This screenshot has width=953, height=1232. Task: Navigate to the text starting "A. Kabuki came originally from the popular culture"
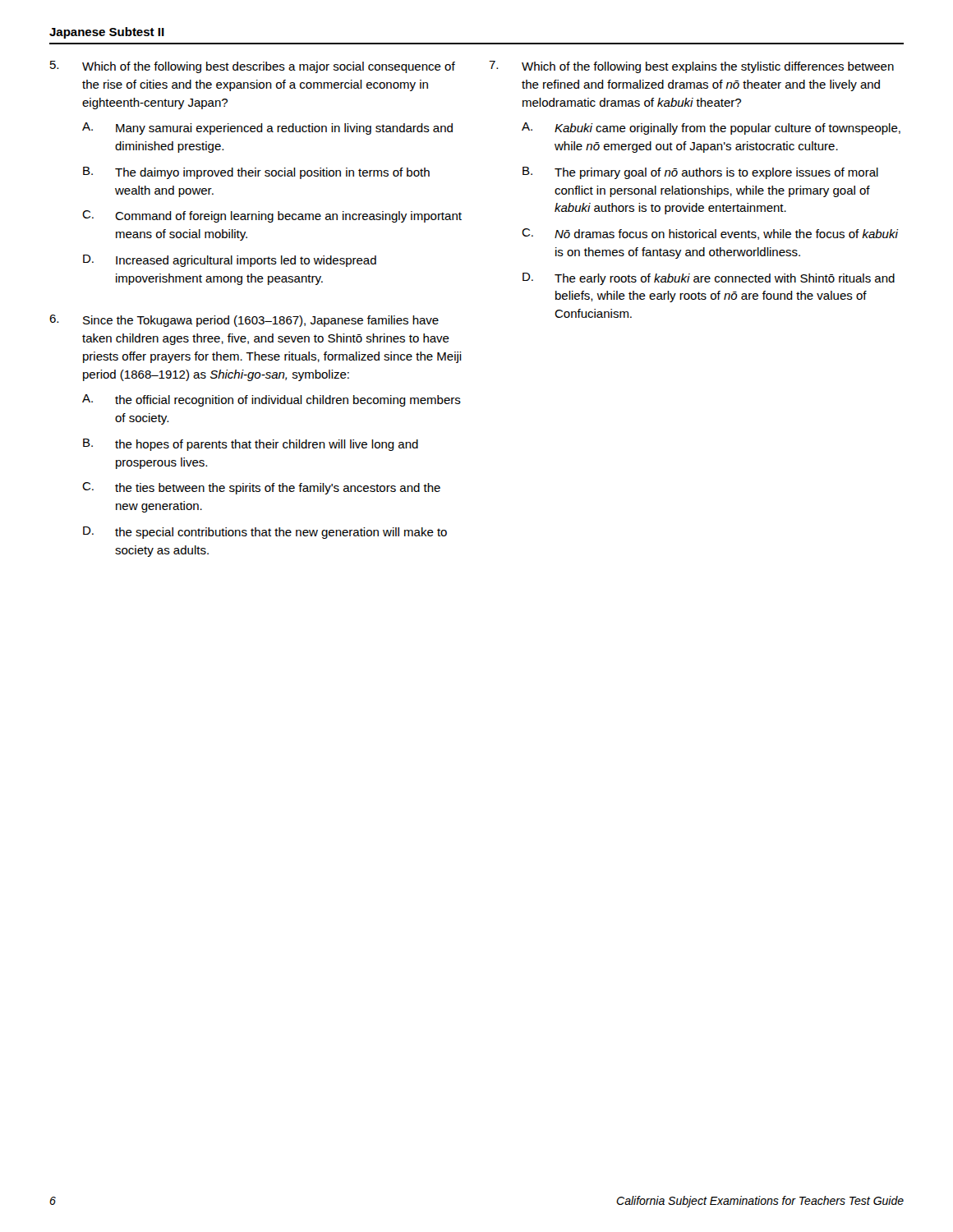click(x=713, y=137)
